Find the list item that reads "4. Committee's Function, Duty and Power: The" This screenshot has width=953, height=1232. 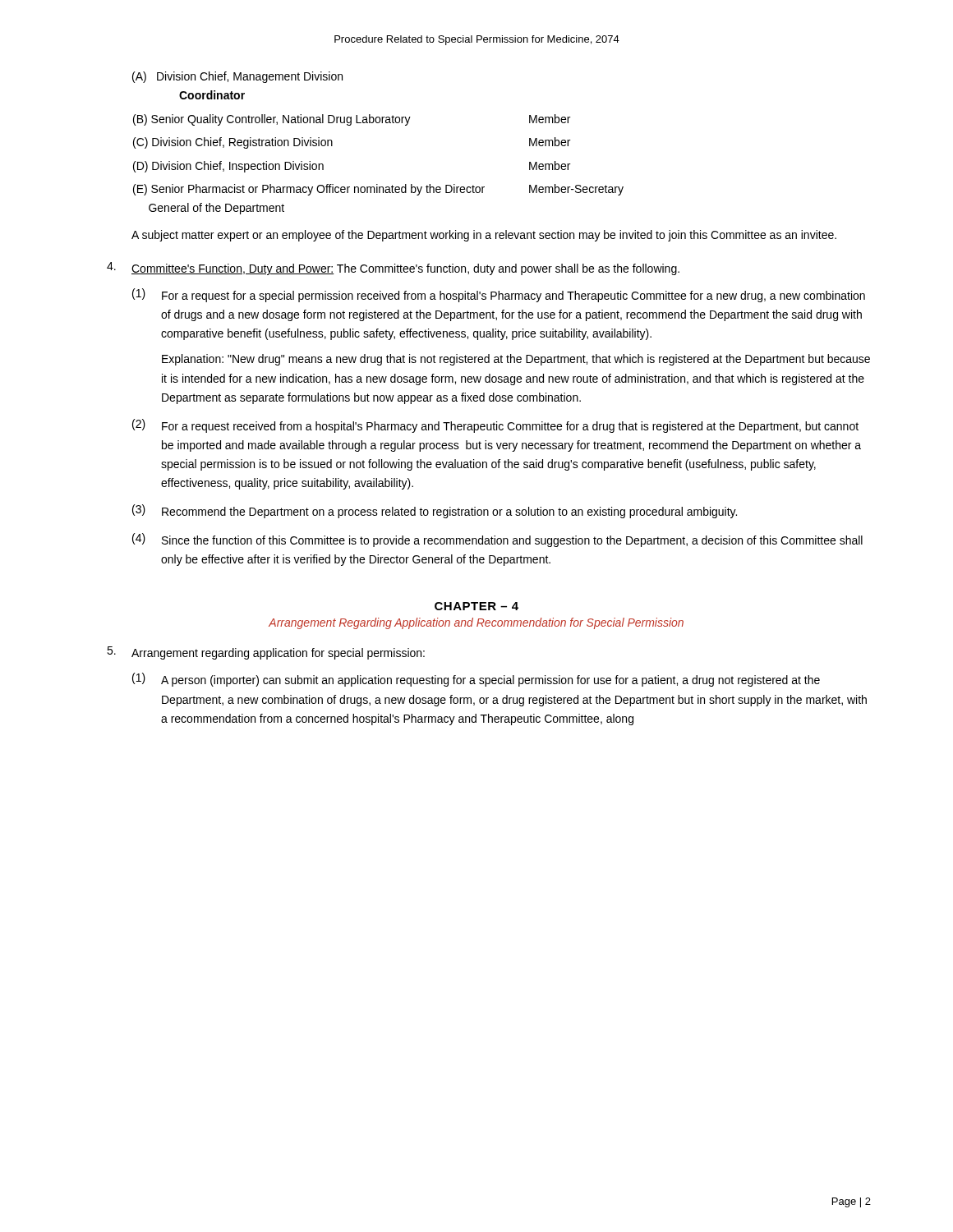click(x=489, y=269)
